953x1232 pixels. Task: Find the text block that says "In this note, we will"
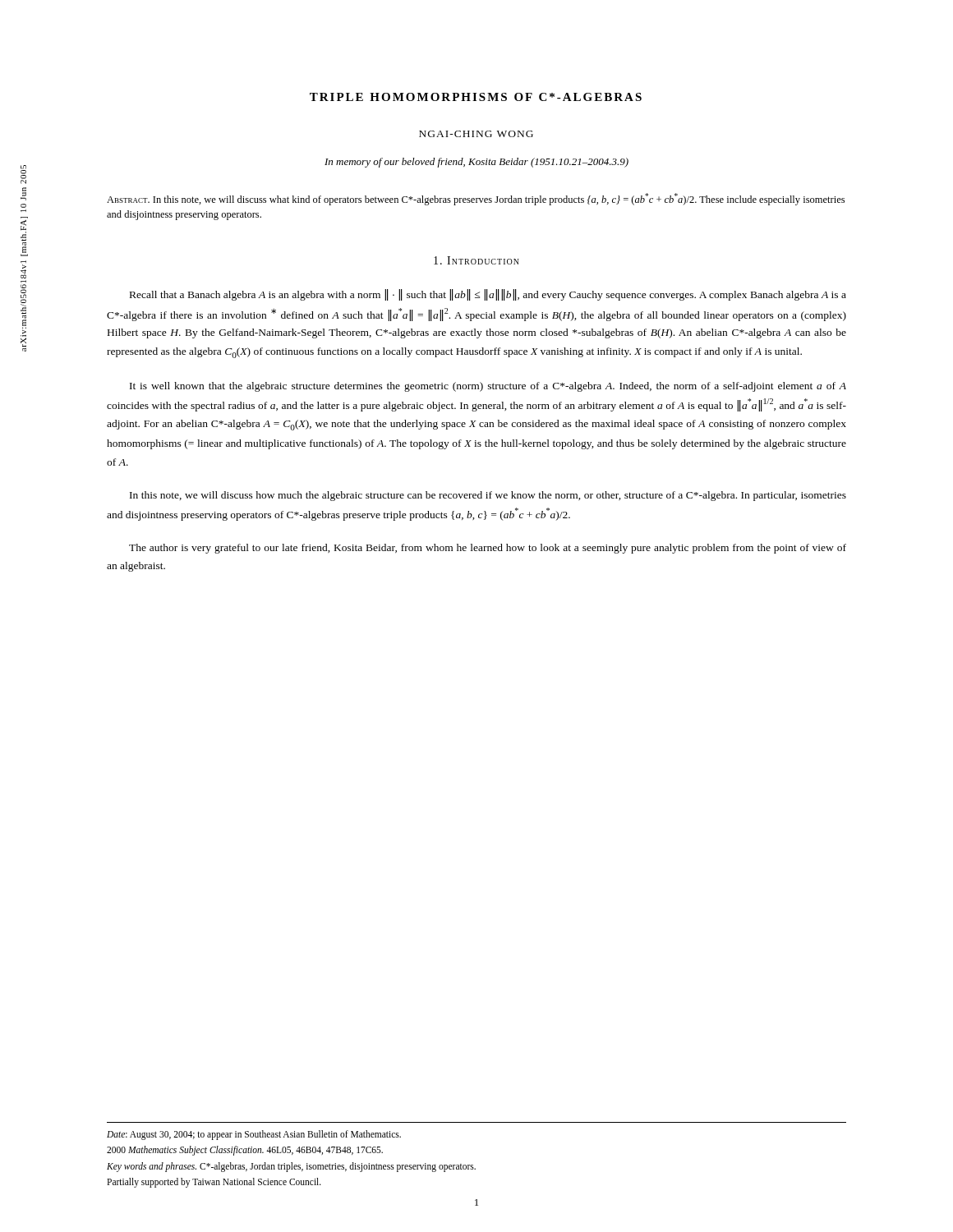[476, 504]
